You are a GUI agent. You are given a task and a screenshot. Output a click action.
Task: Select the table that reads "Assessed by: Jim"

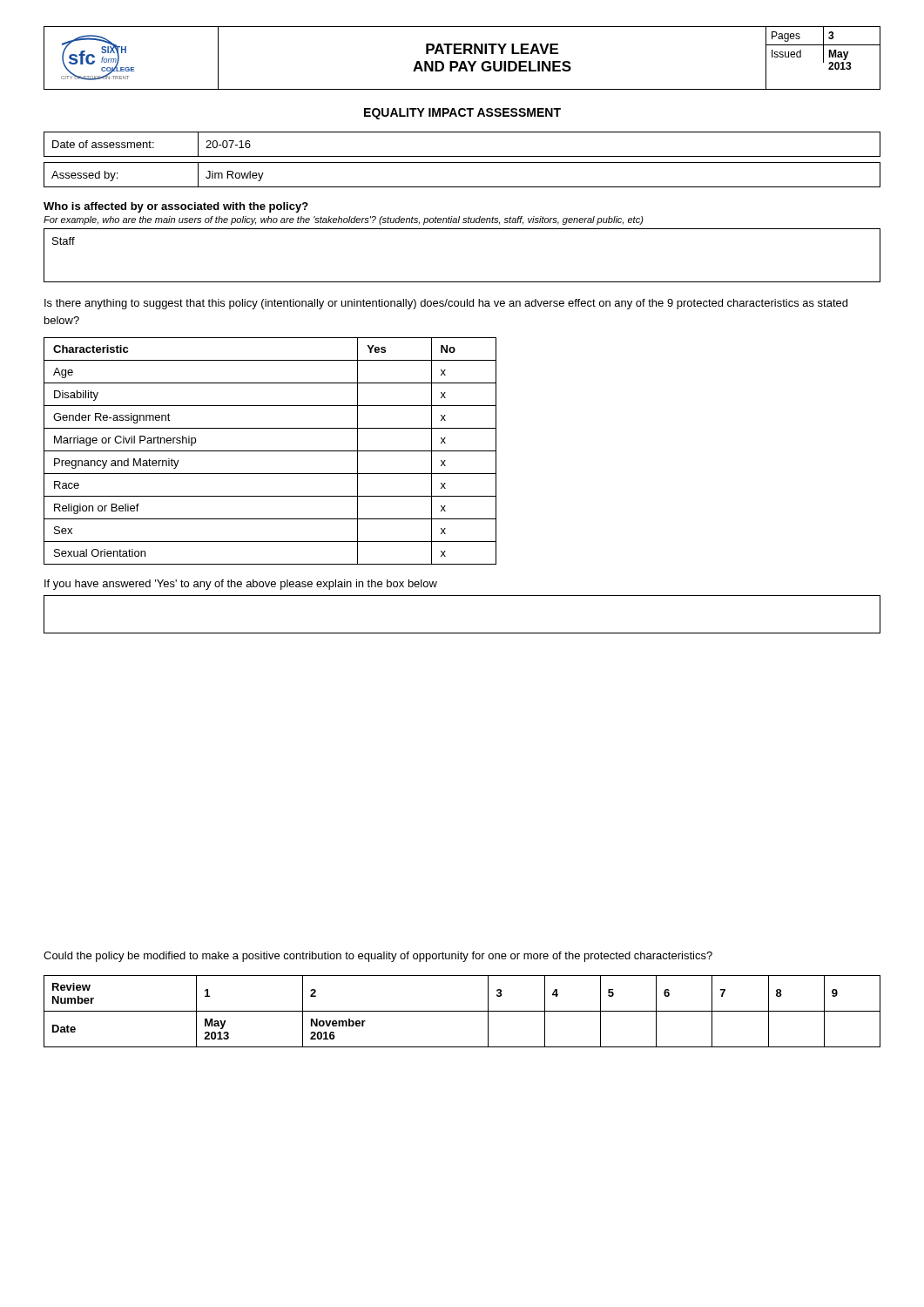(462, 175)
